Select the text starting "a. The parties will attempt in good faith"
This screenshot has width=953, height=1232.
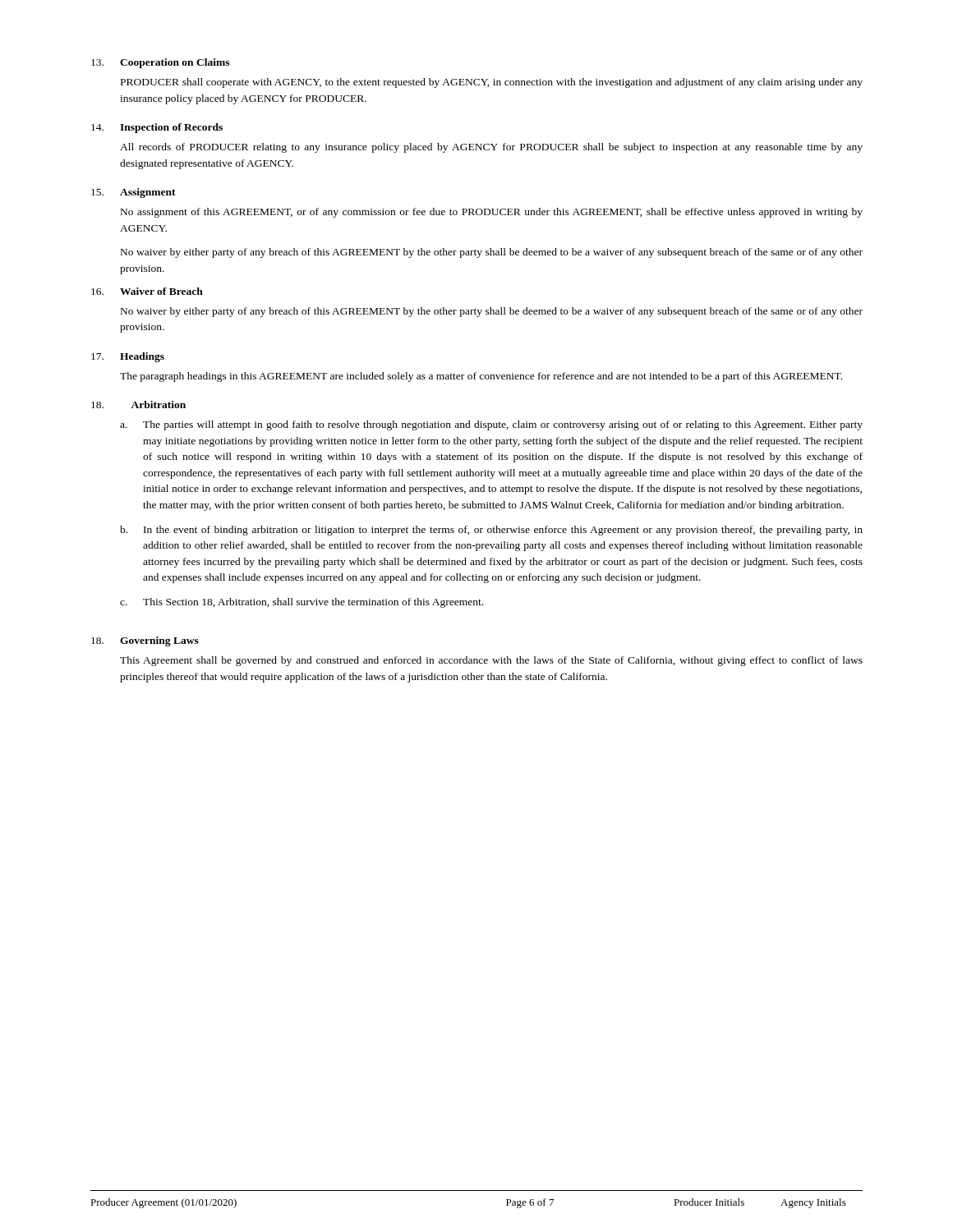(491, 465)
